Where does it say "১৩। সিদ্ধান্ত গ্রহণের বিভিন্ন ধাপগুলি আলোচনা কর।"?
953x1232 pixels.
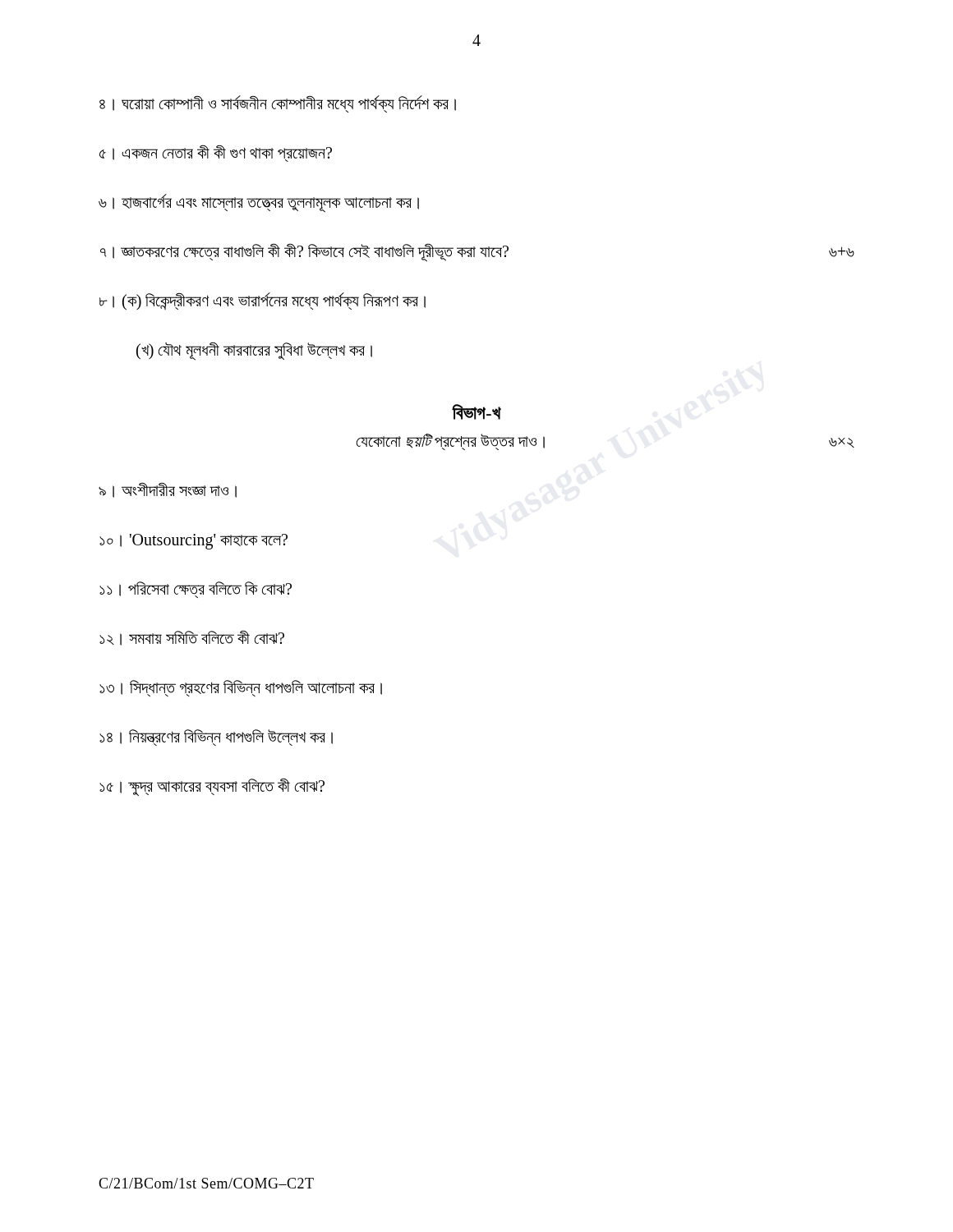pos(241,688)
